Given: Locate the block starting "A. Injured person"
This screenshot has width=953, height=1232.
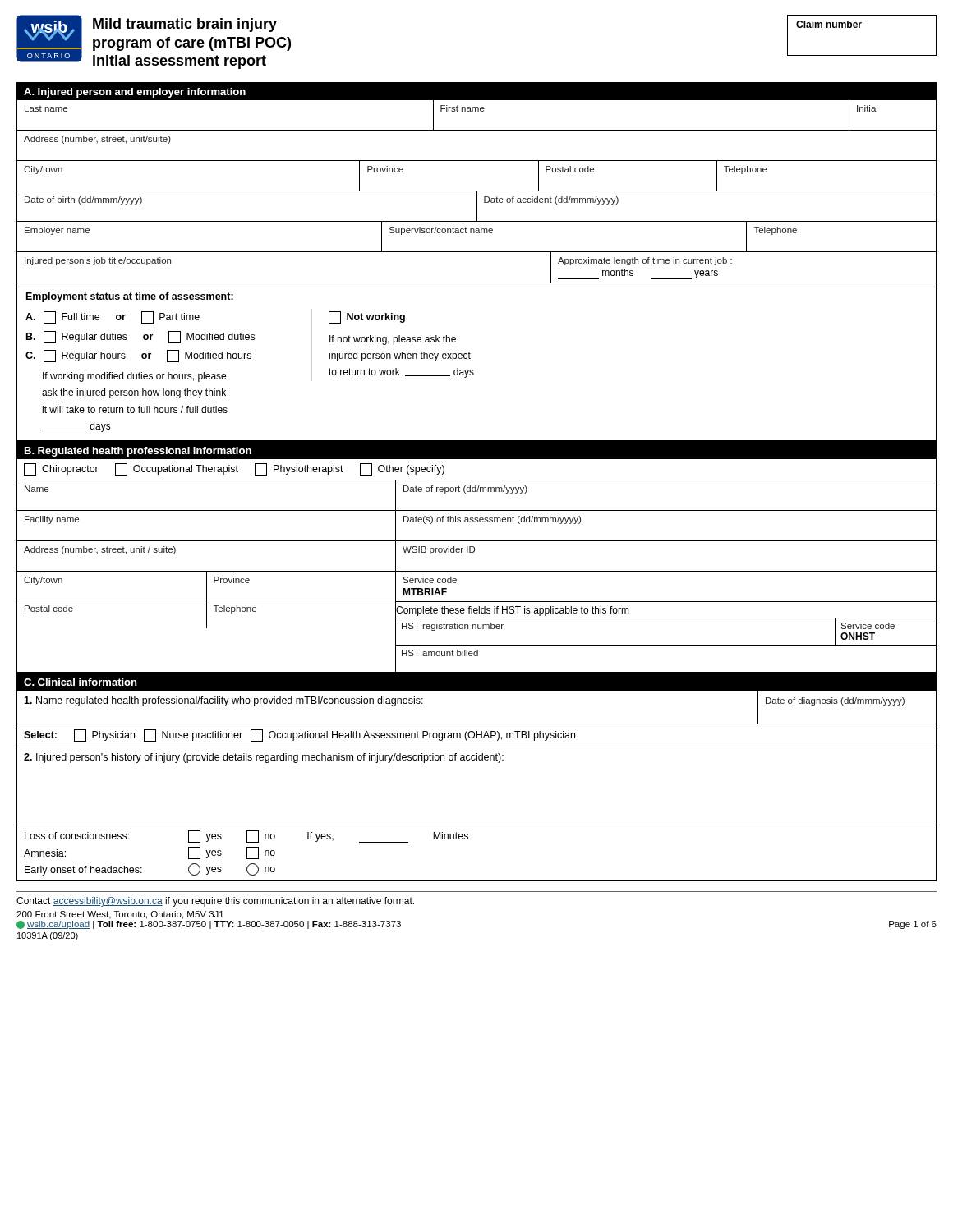Looking at the screenshot, I should (x=135, y=92).
